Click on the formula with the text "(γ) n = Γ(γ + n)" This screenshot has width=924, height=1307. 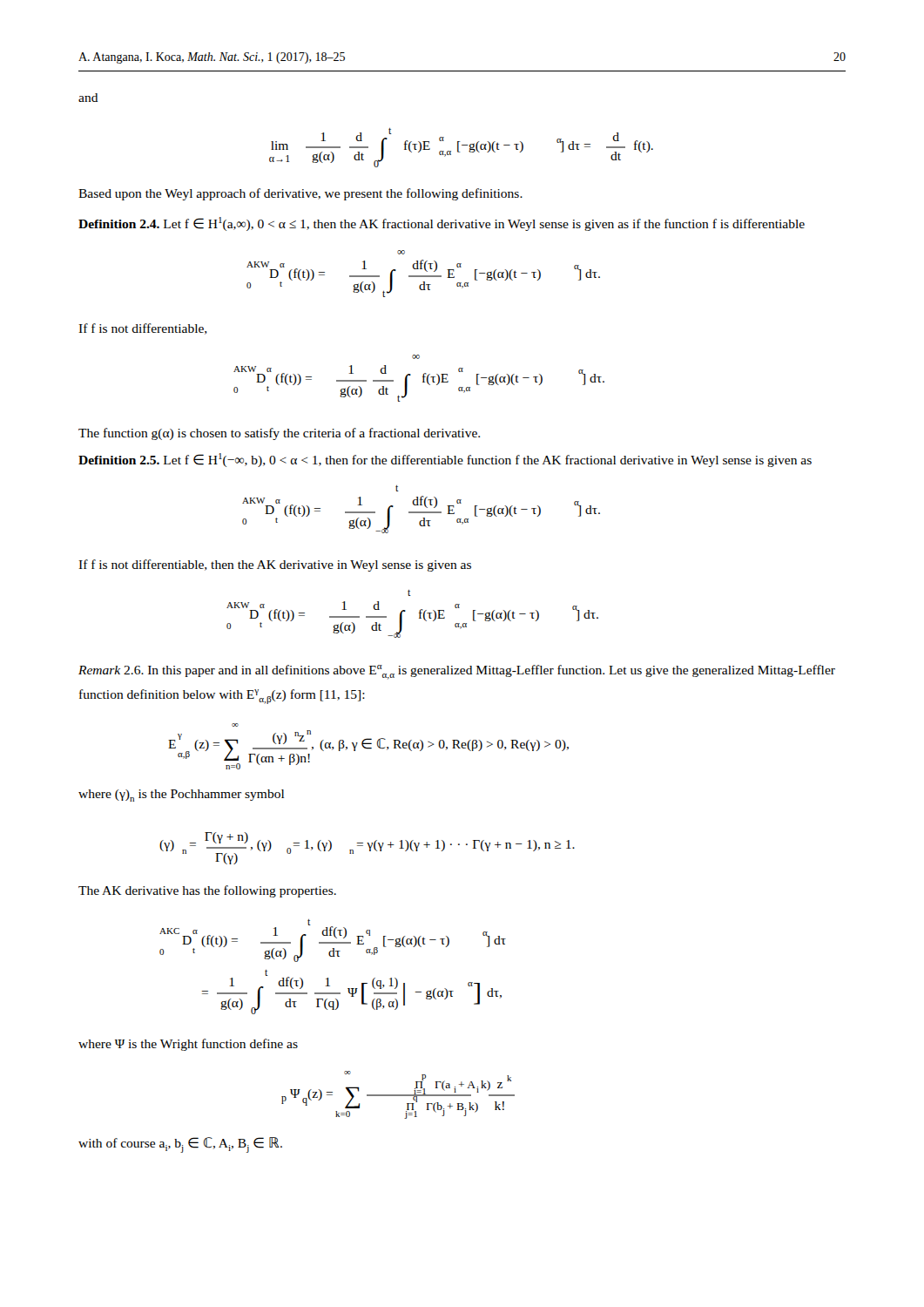tap(462, 842)
